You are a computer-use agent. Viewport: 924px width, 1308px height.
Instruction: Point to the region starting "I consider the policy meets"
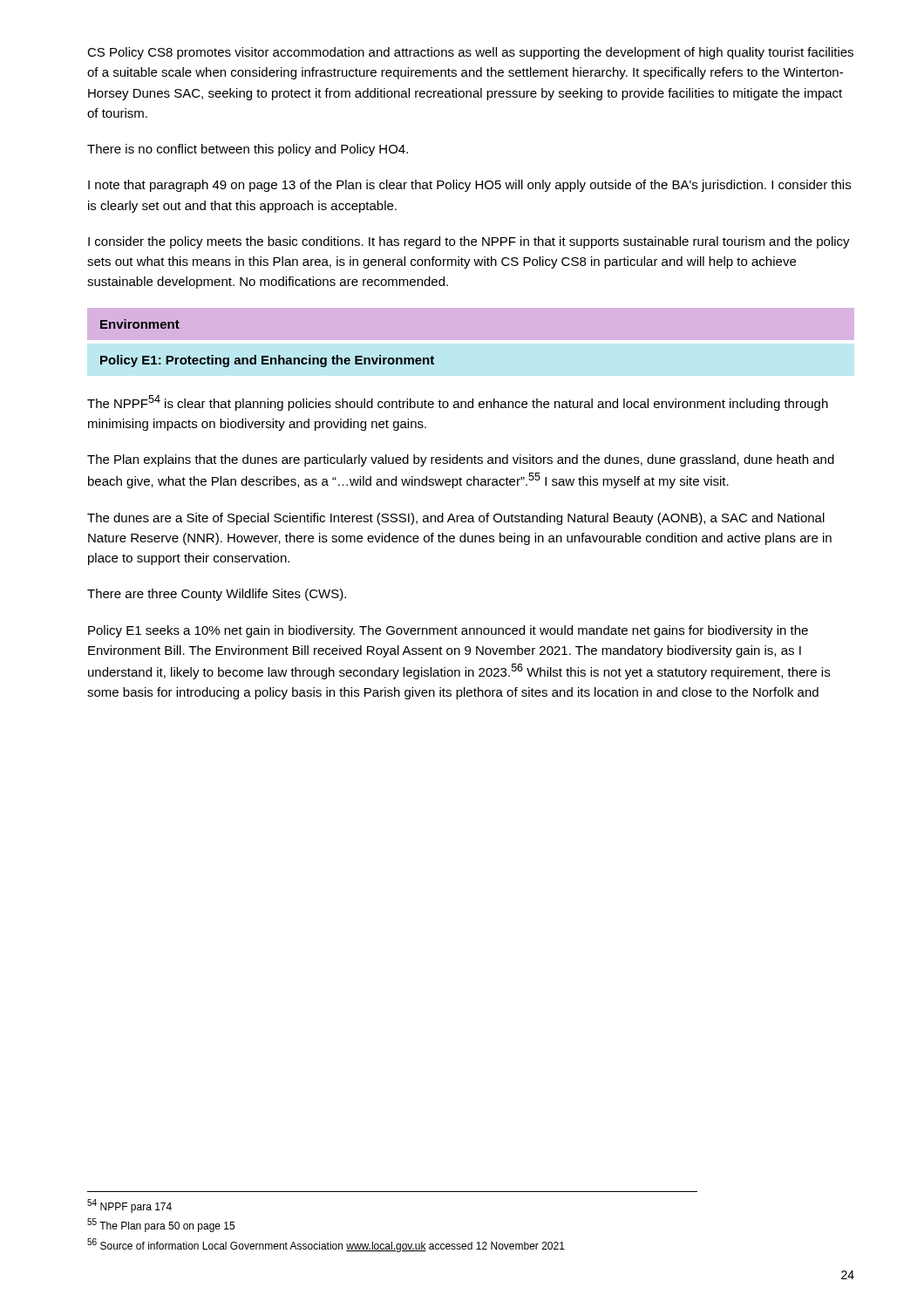click(468, 261)
